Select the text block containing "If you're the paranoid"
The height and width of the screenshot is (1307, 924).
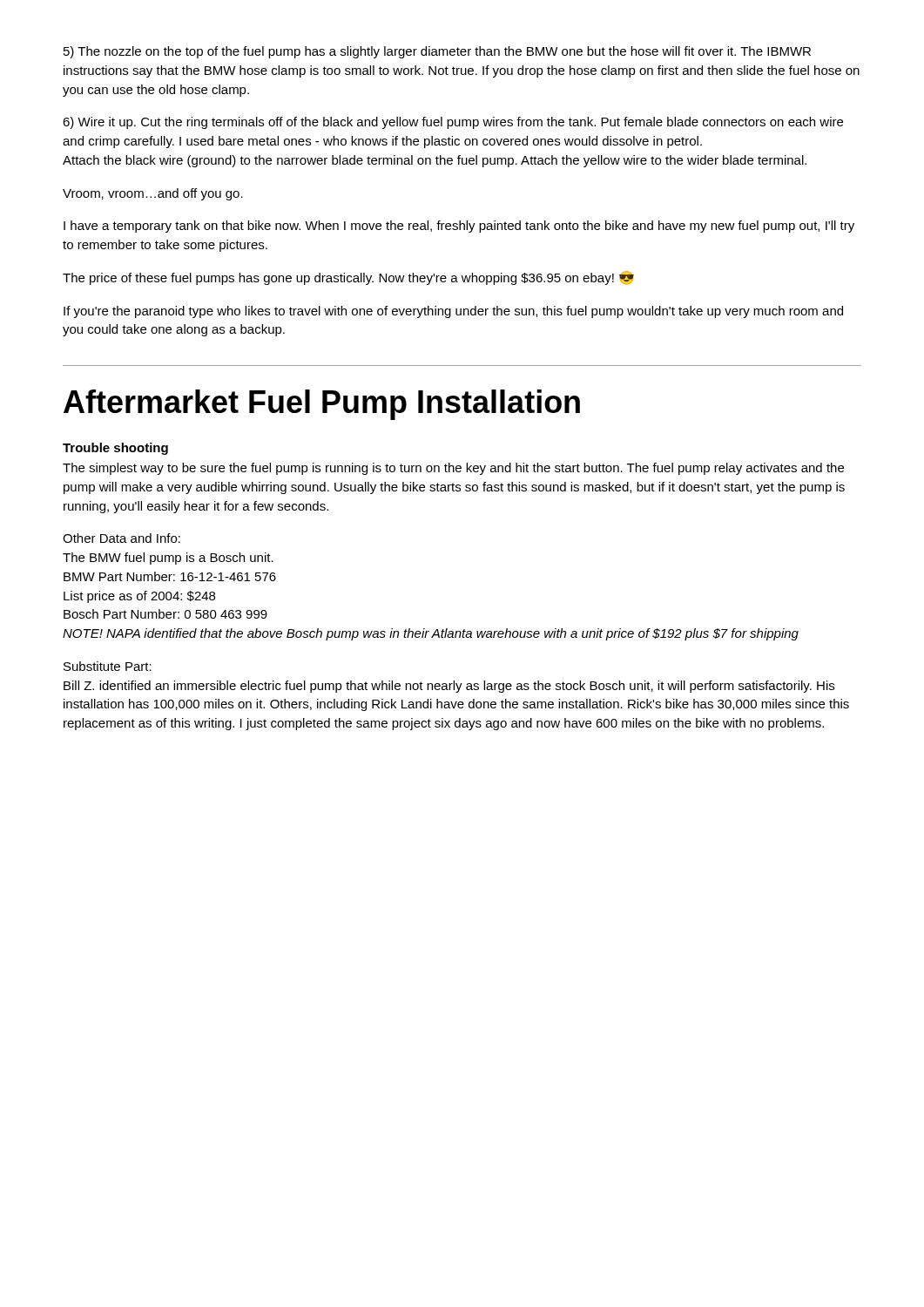pos(453,320)
